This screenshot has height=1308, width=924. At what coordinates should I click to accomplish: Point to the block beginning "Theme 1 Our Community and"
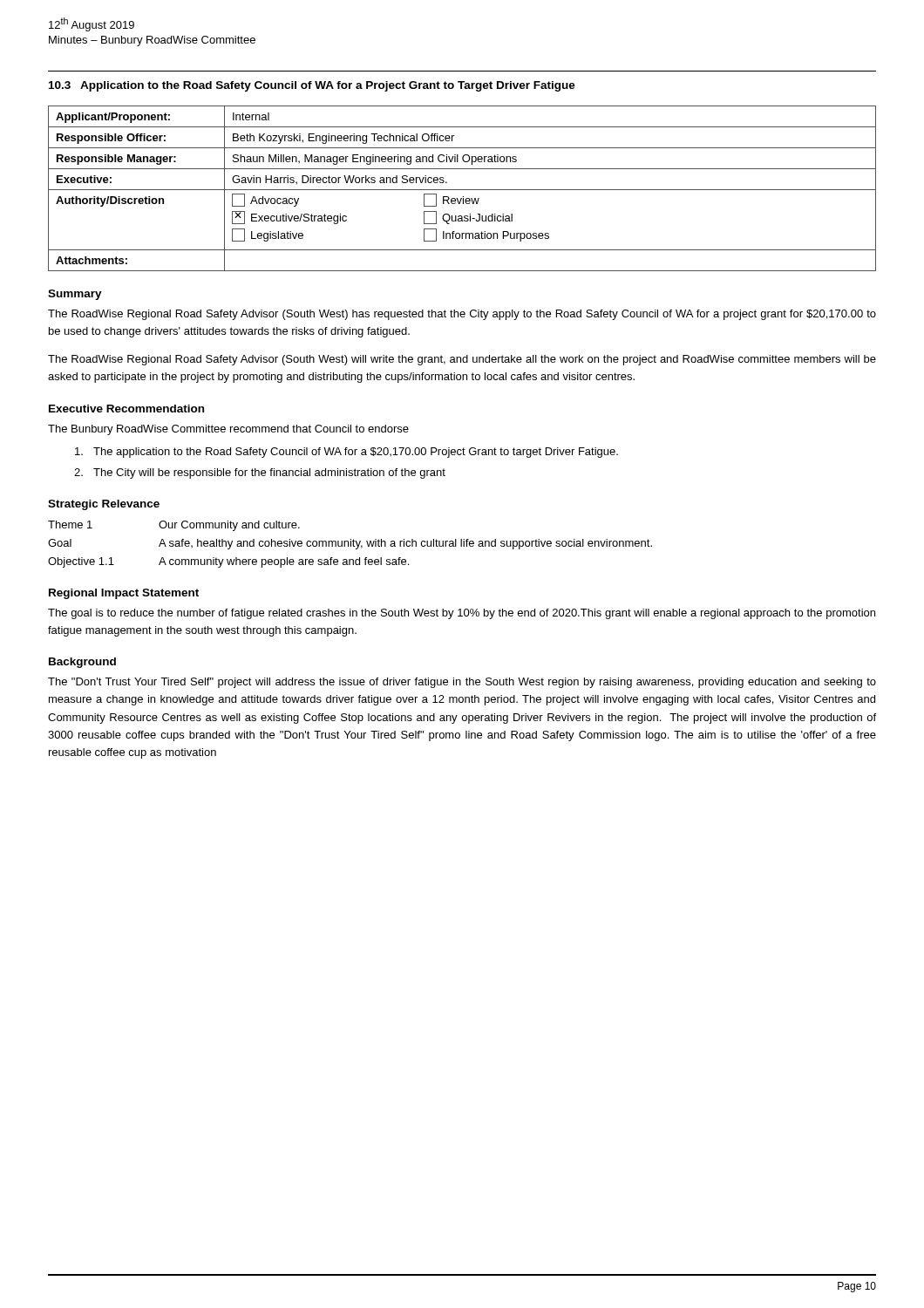point(462,543)
